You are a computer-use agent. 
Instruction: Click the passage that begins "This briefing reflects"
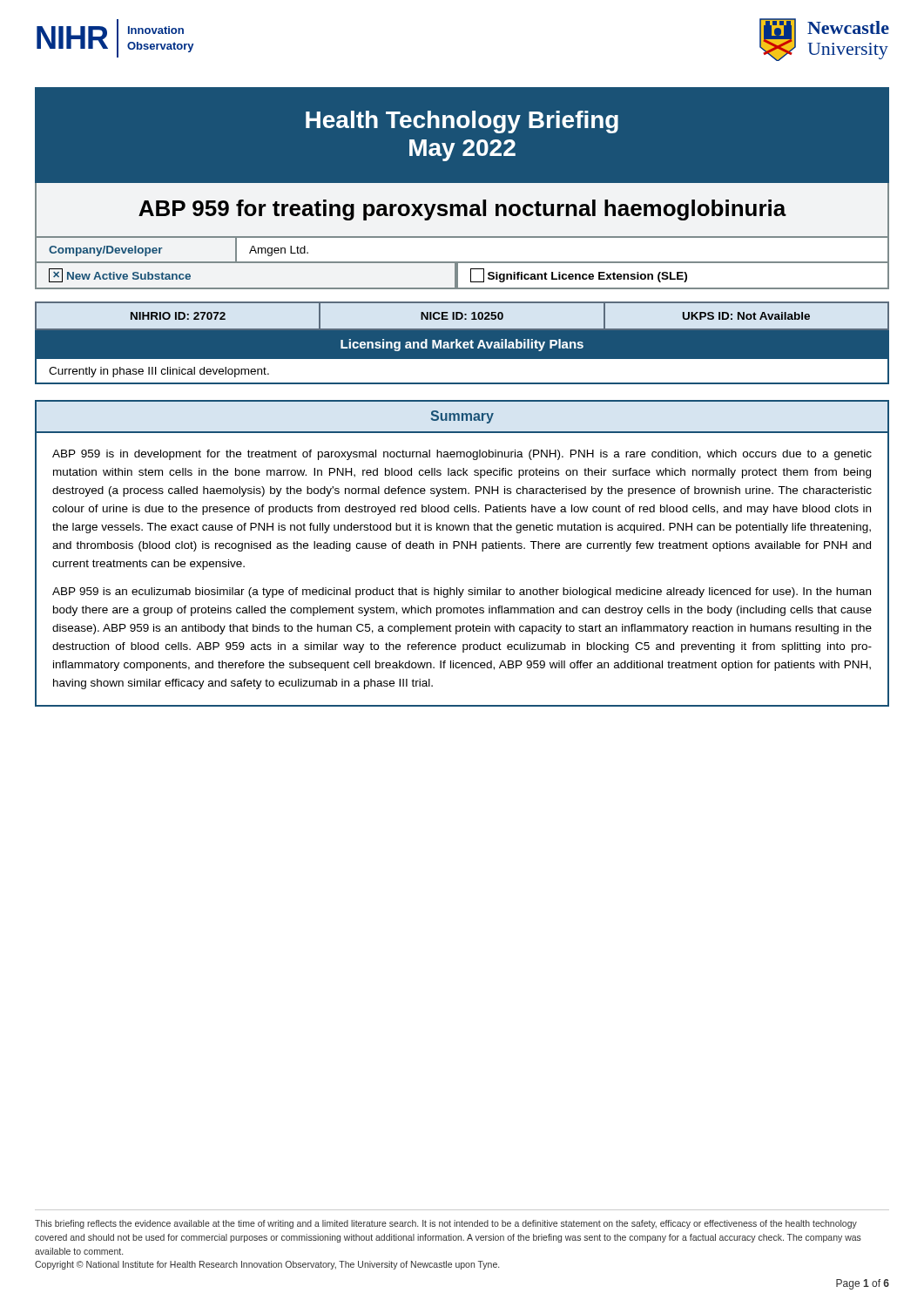click(448, 1244)
